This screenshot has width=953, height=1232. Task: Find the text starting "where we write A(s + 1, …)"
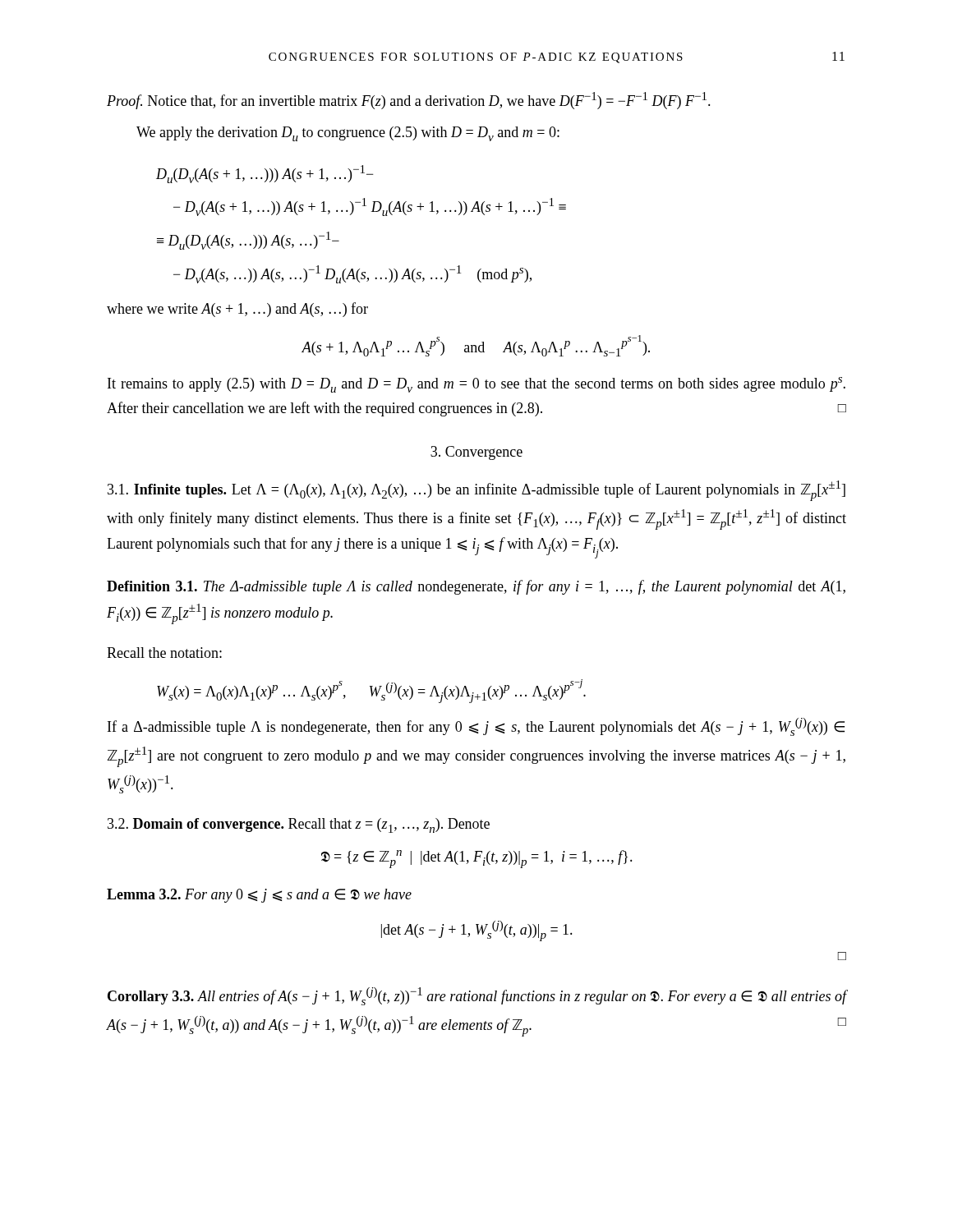237,310
